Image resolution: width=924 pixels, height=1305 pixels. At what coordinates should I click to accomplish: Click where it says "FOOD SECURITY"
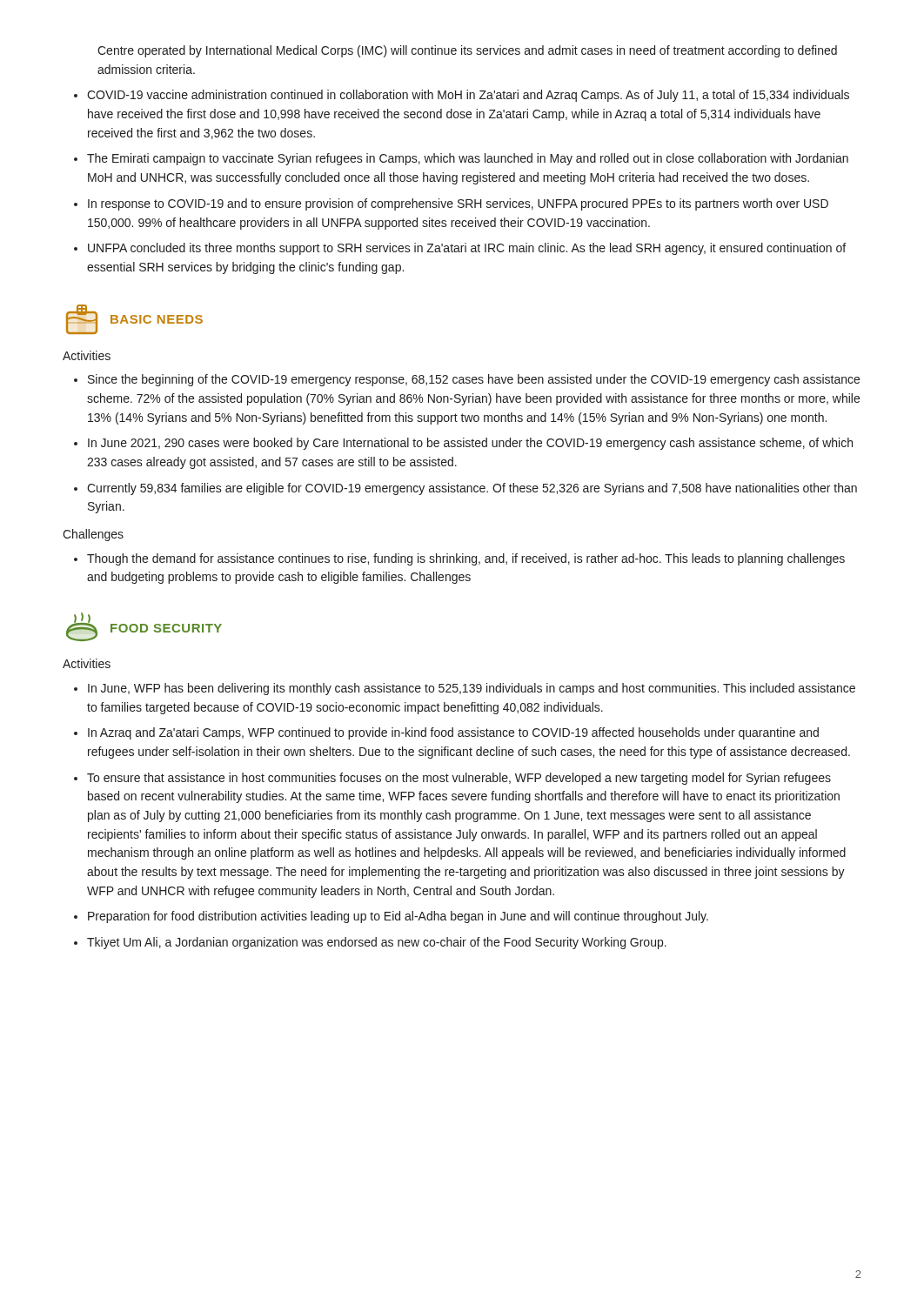[x=143, y=627]
